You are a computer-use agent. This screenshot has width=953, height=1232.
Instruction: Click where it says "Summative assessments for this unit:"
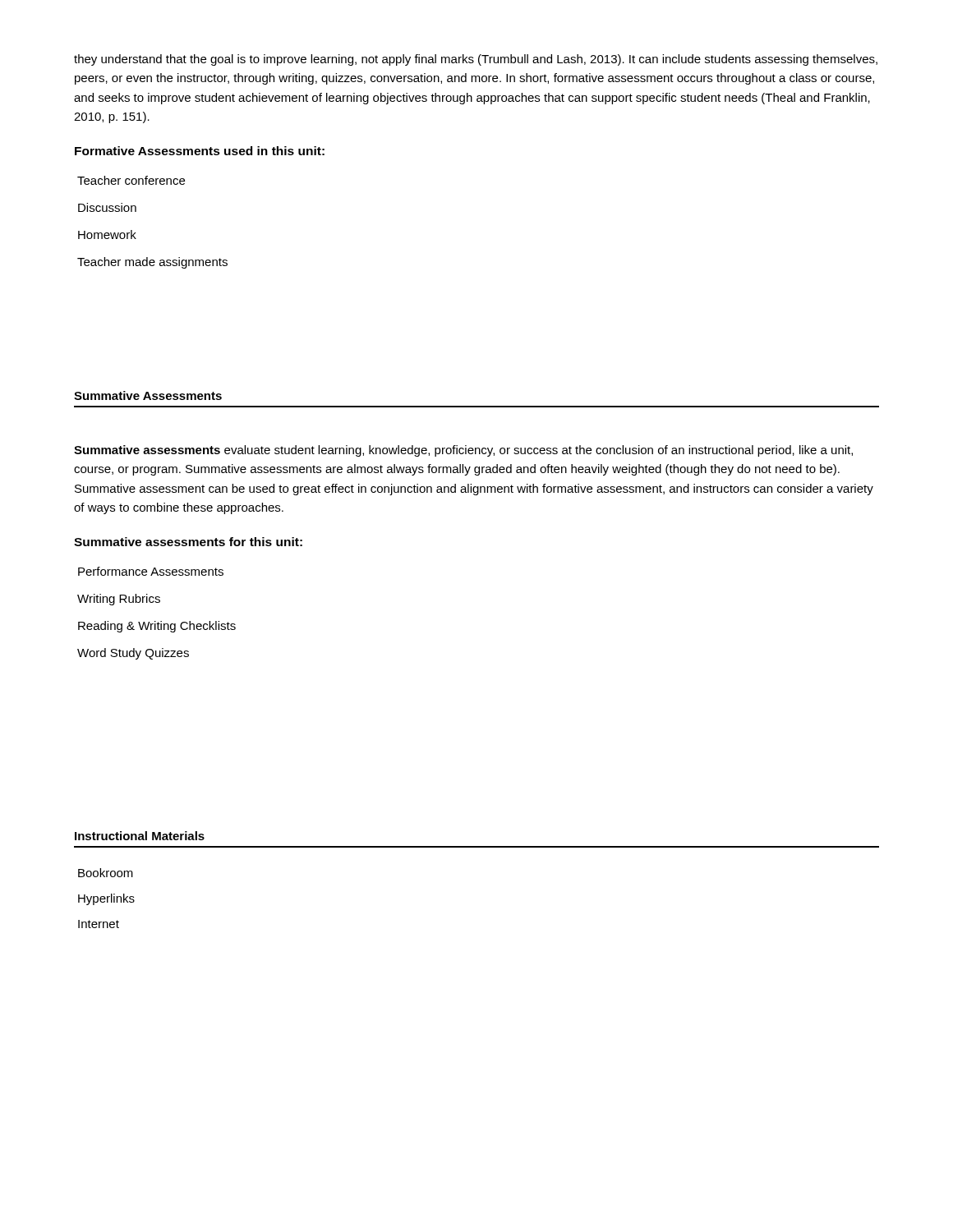point(189,542)
